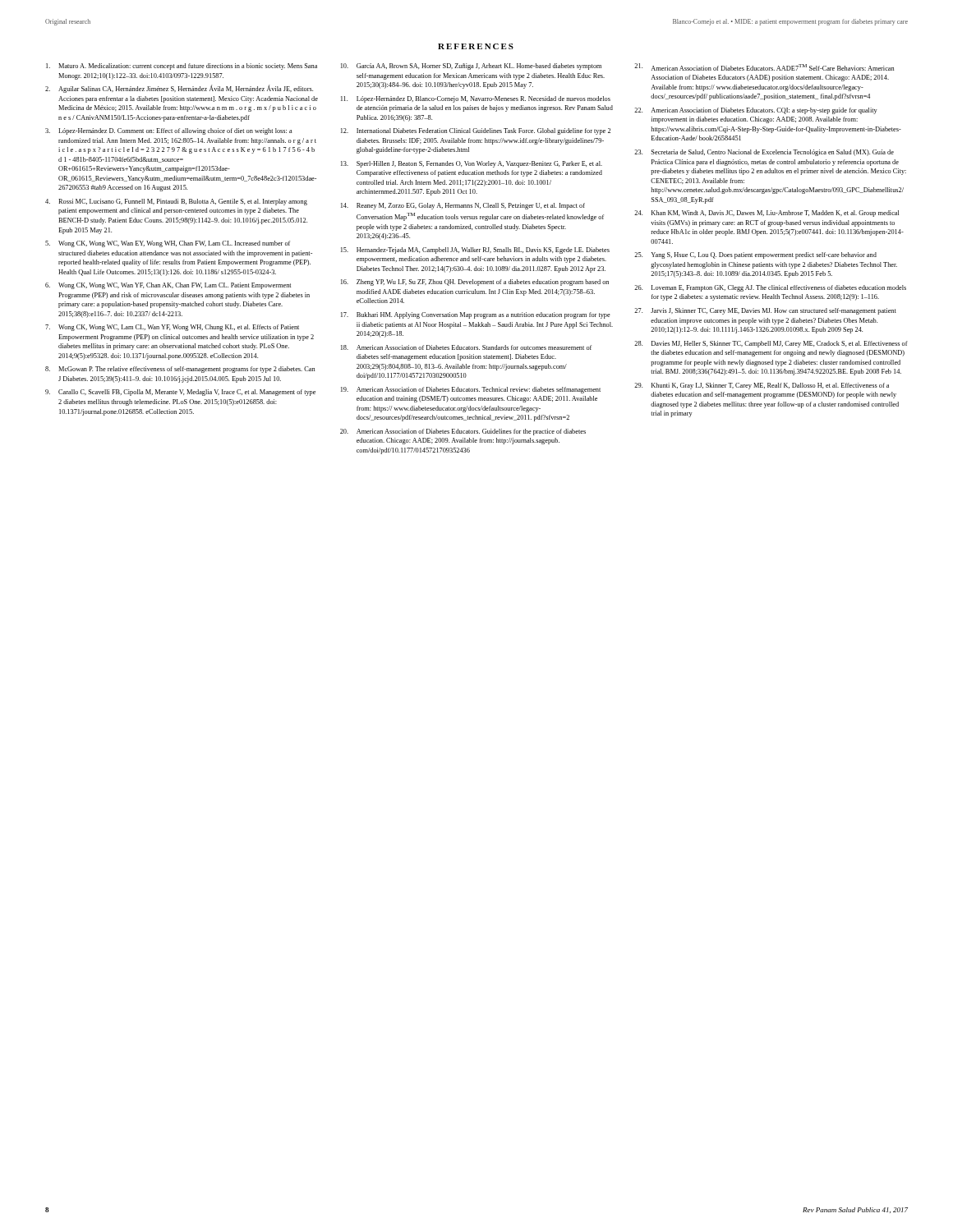Find the block starting "3. López-Hernández D."
Viewport: 953px width, 1232px height.
click(182, 160)
